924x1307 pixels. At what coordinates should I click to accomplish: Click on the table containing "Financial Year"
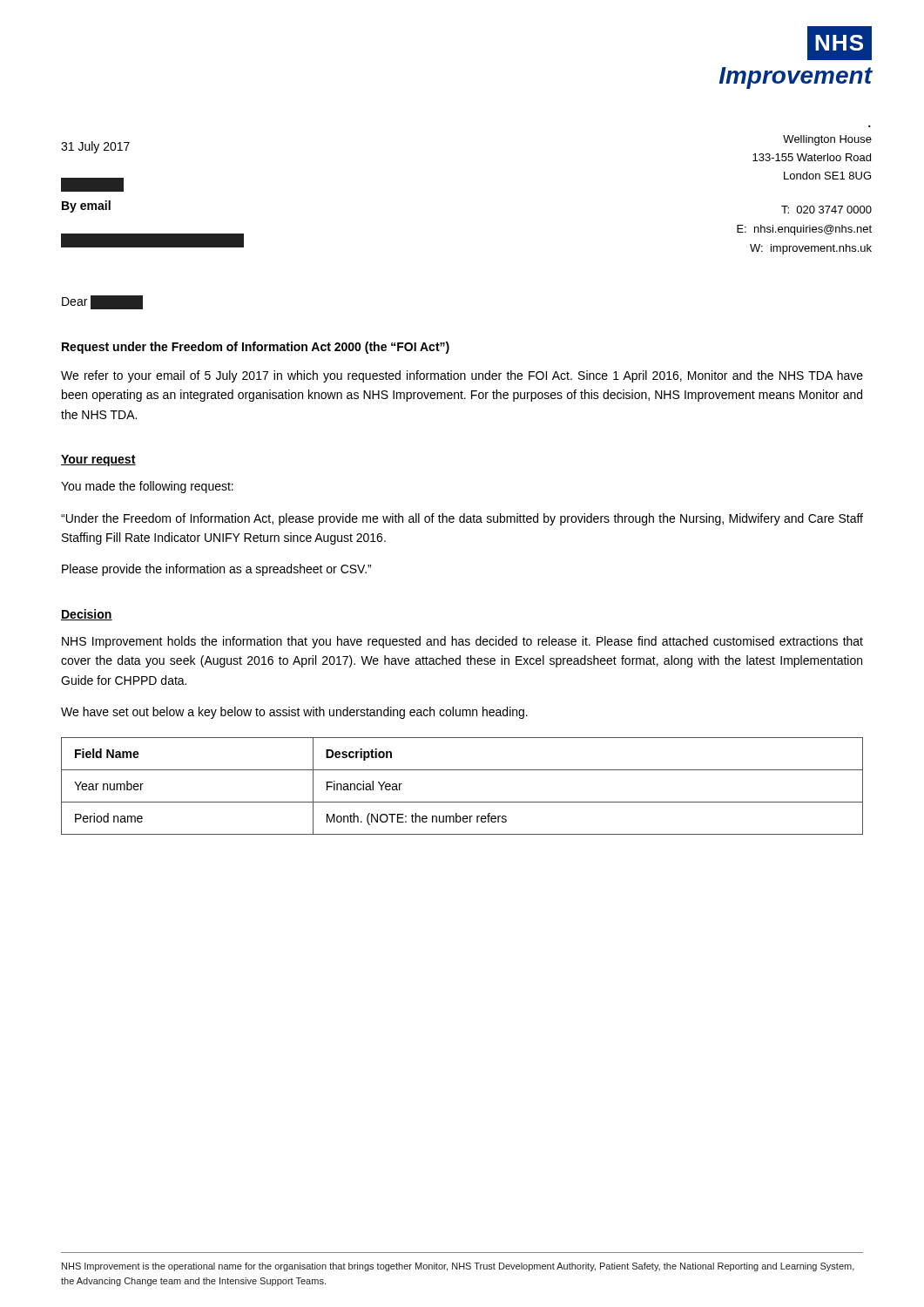[462, 786]
